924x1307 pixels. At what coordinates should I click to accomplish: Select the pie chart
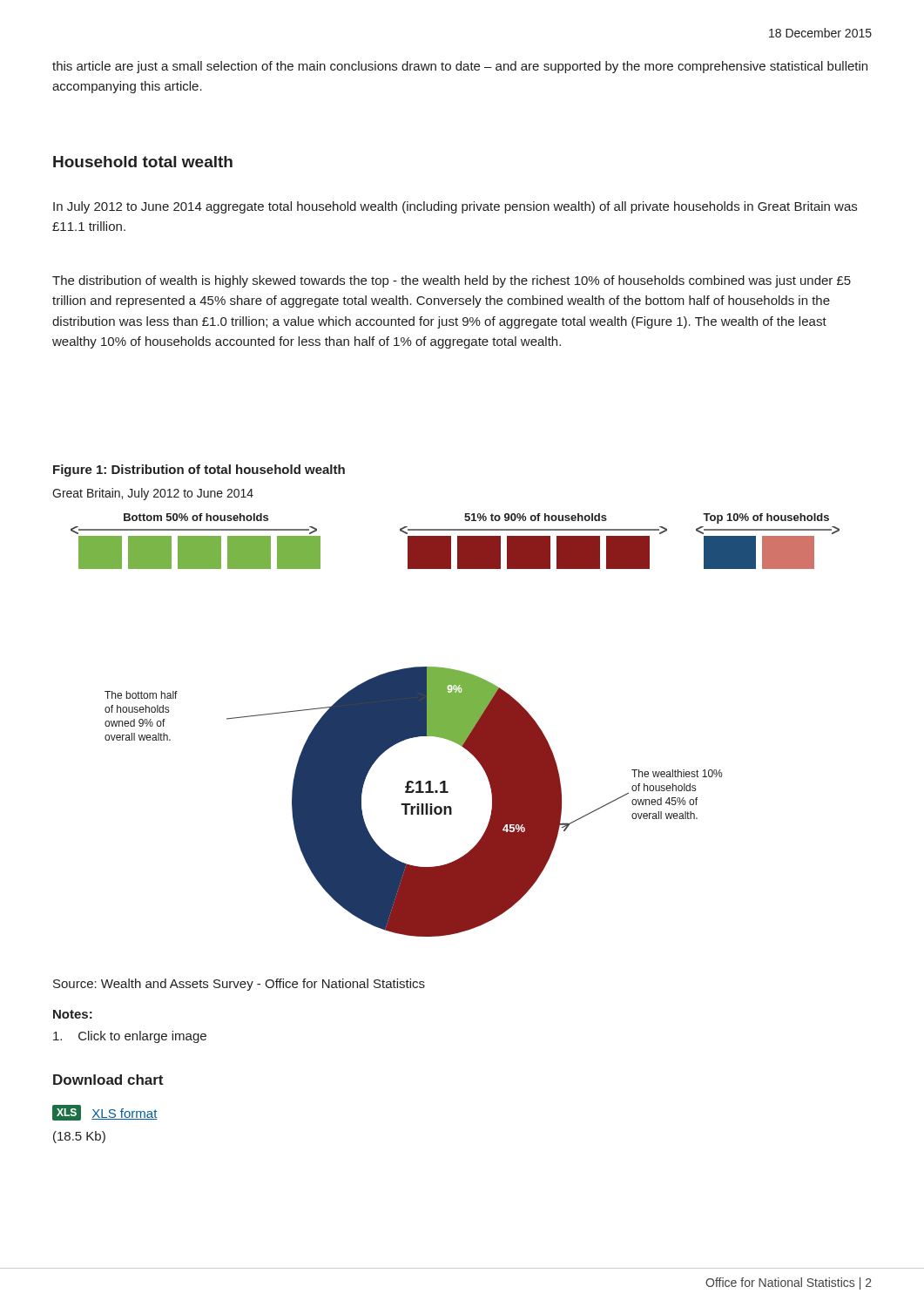(462, 736)
